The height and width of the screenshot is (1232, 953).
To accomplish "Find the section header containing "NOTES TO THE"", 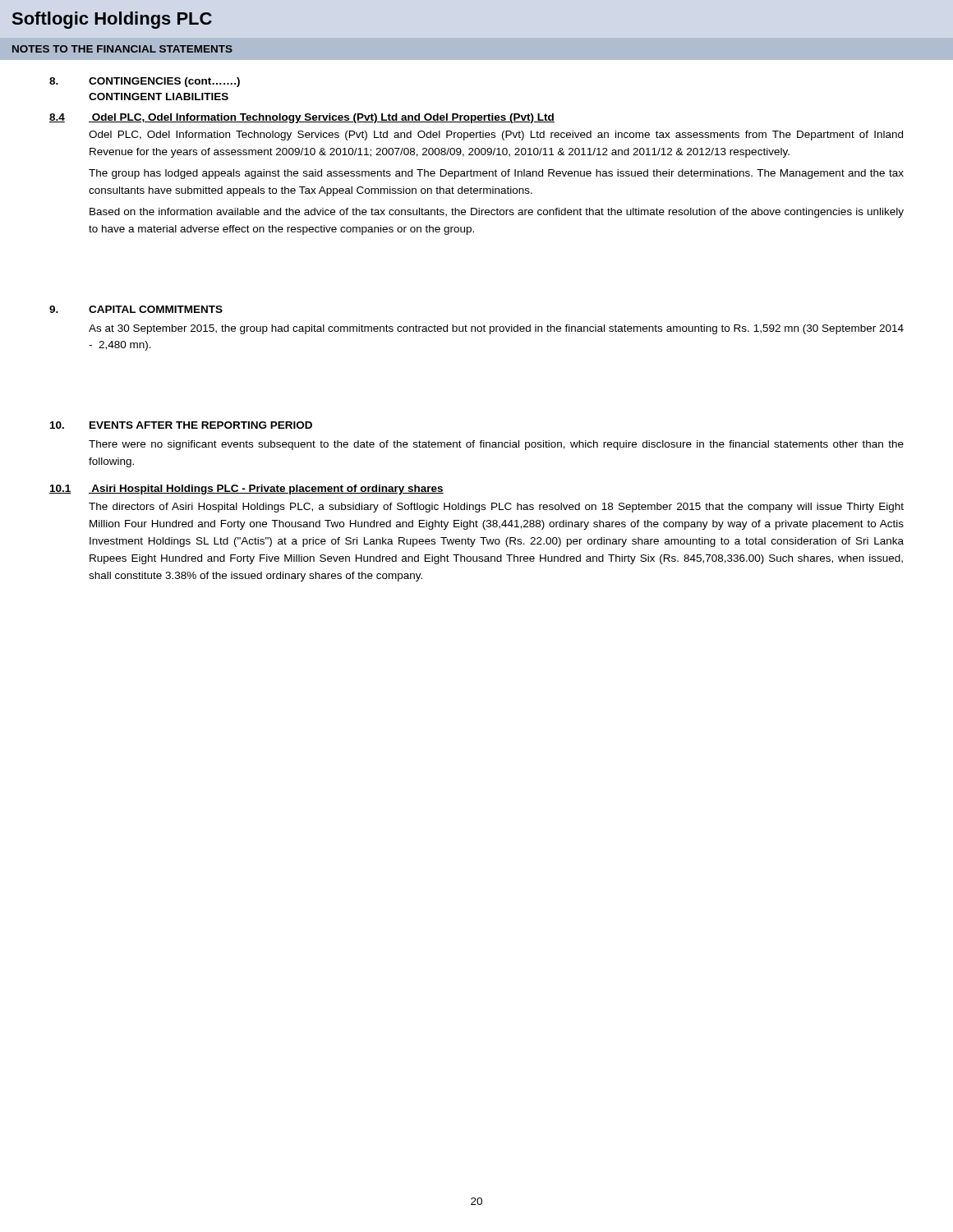I will 476,49.
